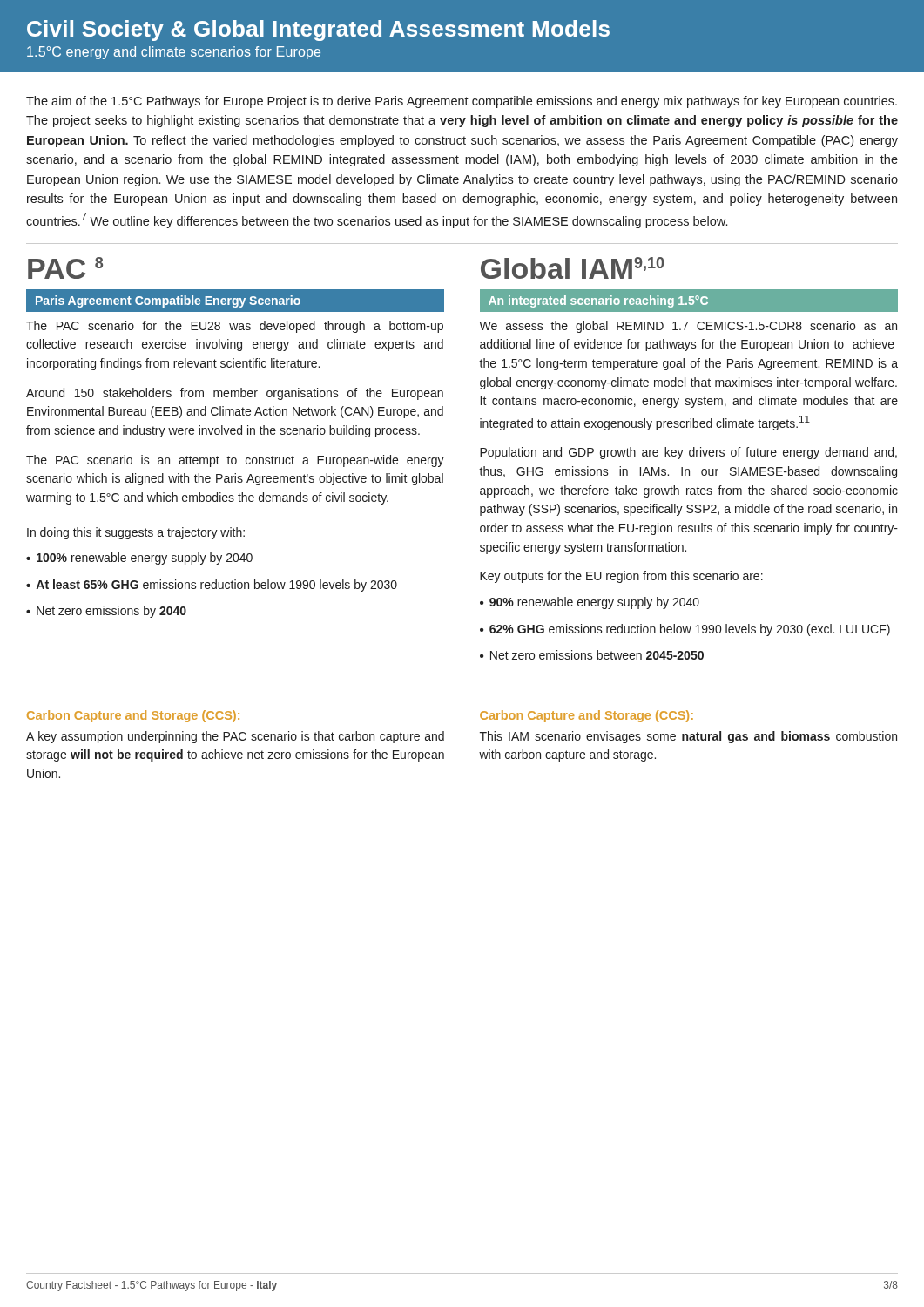Click on the element starting "• Net zero emissions between"
924x1307 pixels.
pyautogui.click(x=592, y=656)
